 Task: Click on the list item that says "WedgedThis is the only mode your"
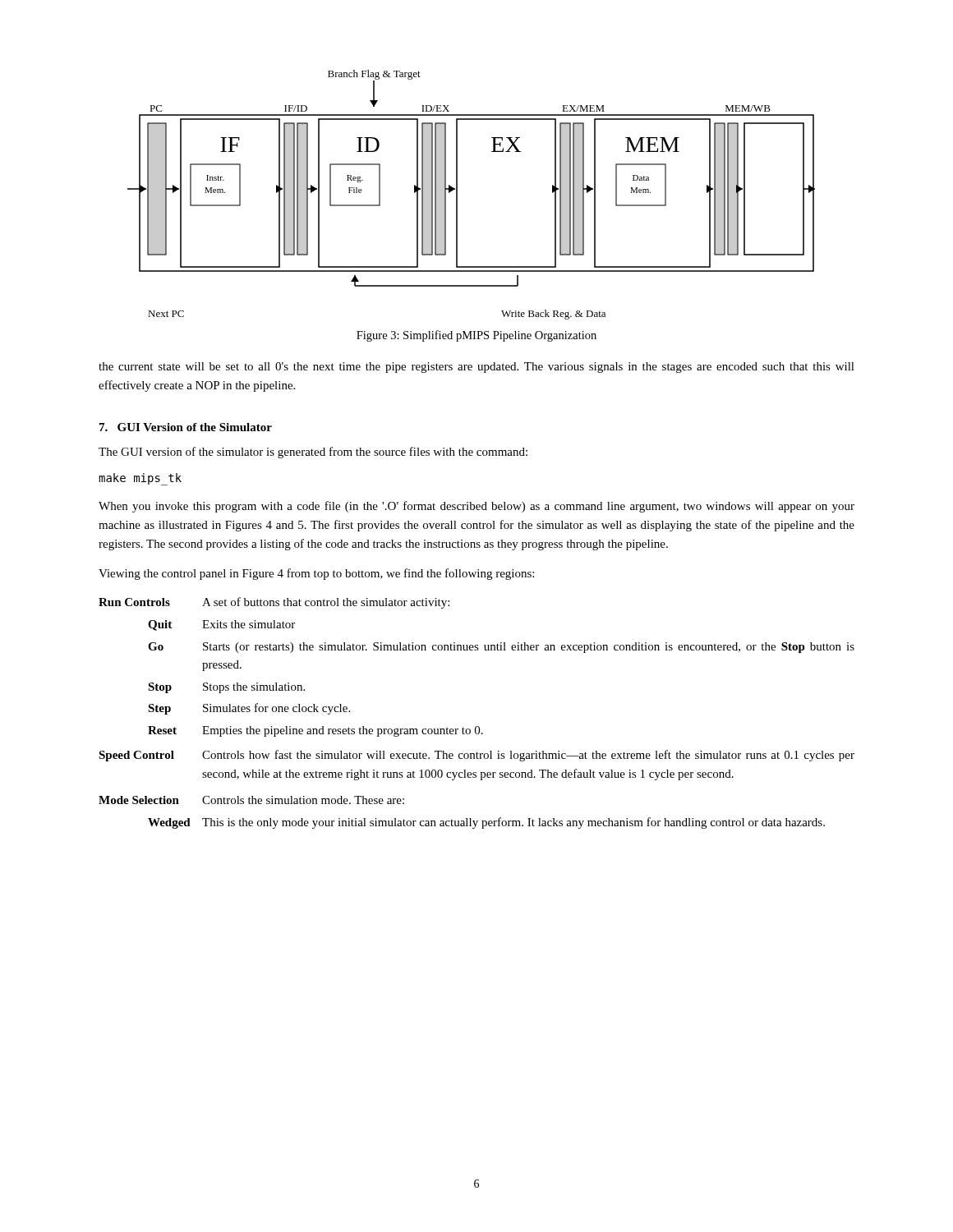click(x=501, y=822)
